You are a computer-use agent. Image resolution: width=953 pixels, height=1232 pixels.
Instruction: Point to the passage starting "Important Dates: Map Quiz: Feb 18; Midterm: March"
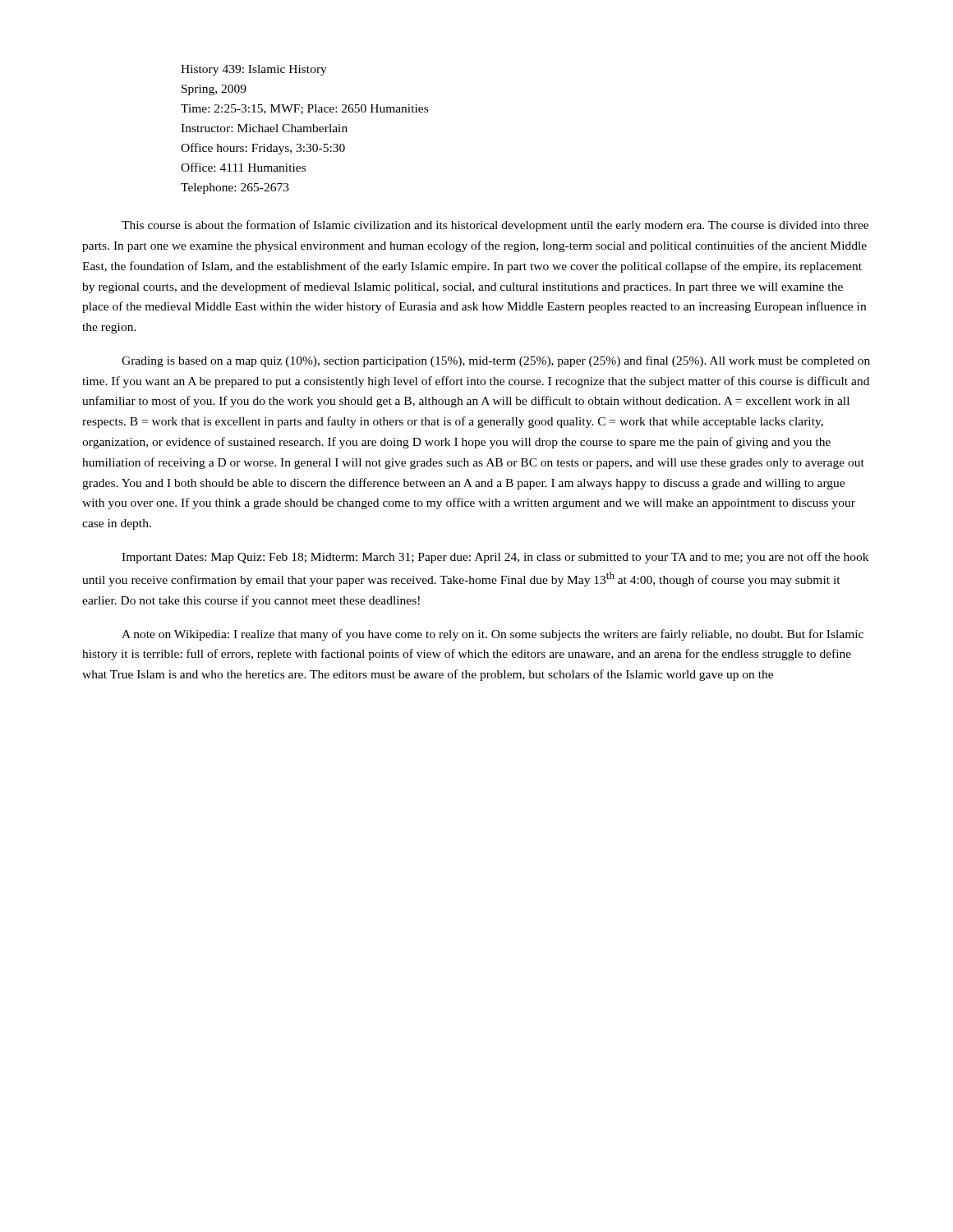(476, 579)
